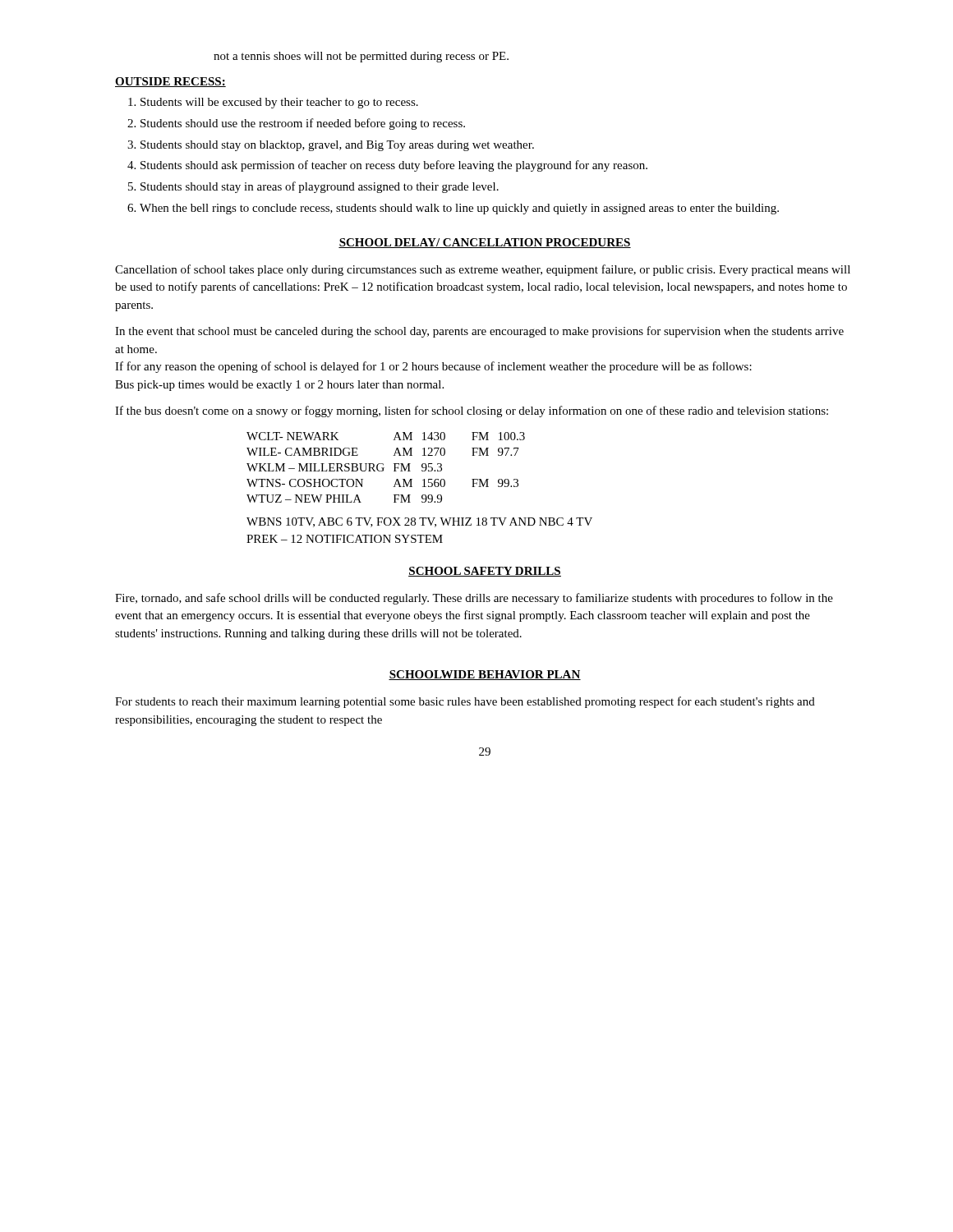The image size is (953, 1232).
Task: Find "SCHOOL DELAY/ CANCELLATION PROCEDURES" on this page
Action: [485, 242]
